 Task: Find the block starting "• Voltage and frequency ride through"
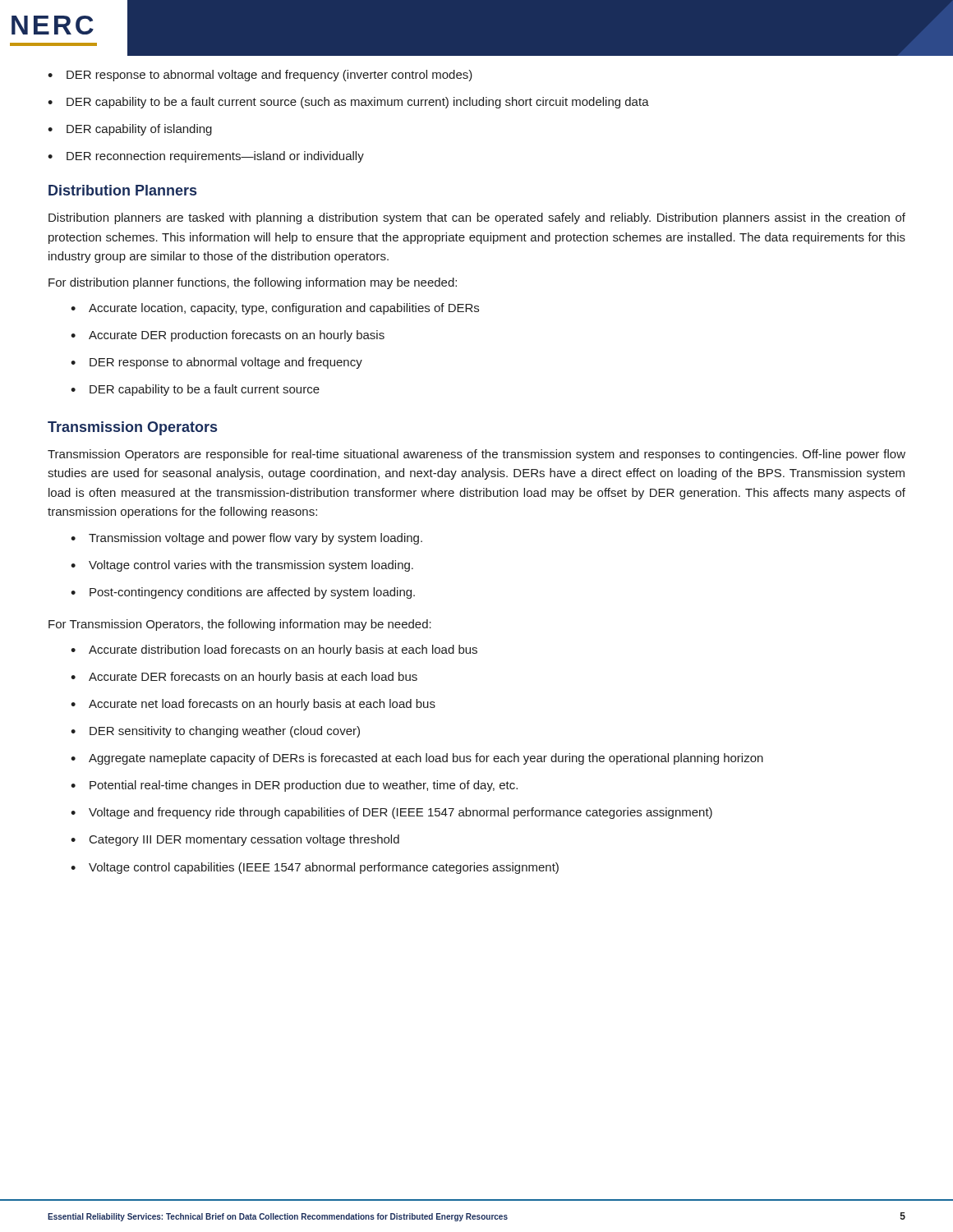[392, 814]
